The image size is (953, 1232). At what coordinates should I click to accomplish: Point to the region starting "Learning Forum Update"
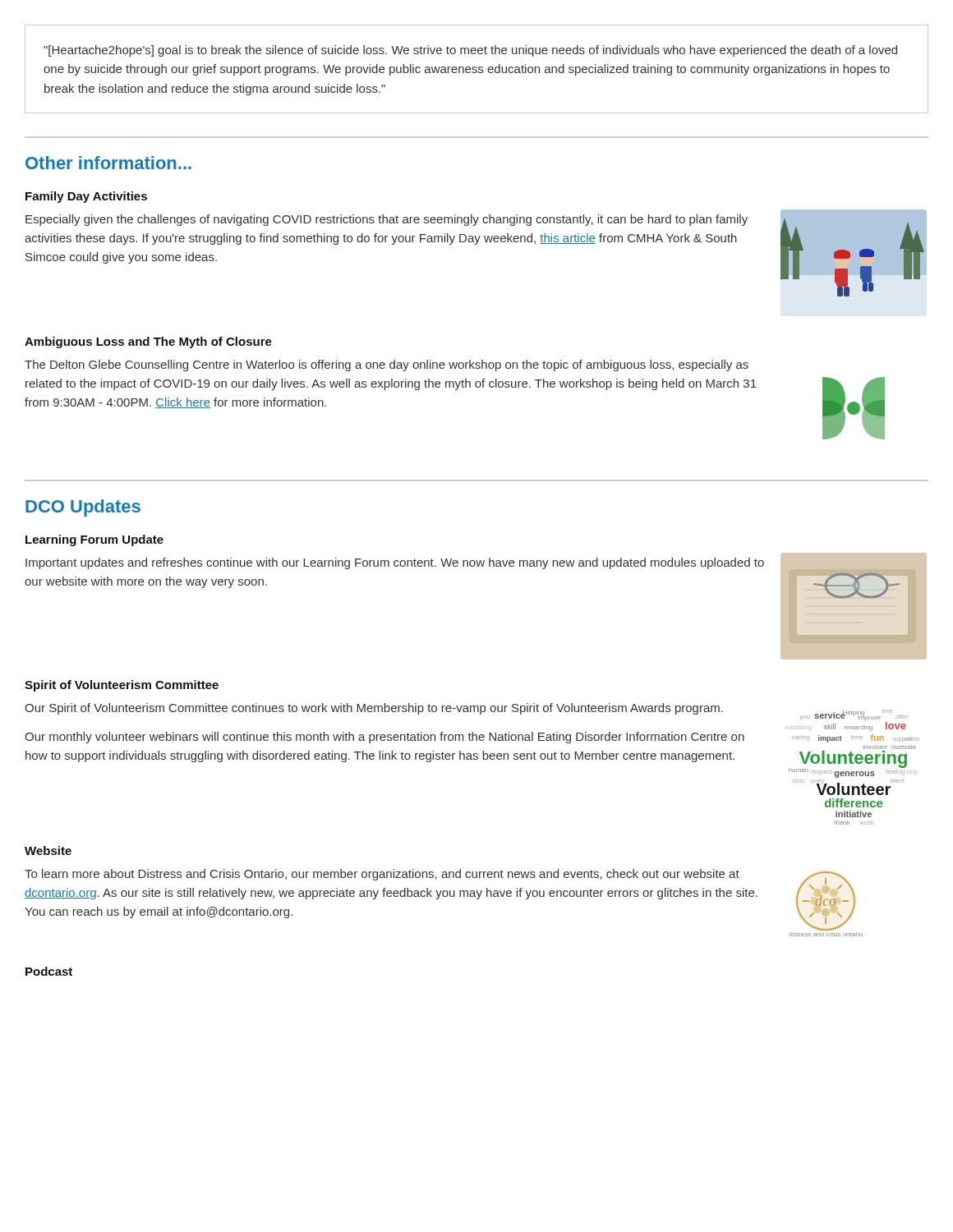click(94, 539)
